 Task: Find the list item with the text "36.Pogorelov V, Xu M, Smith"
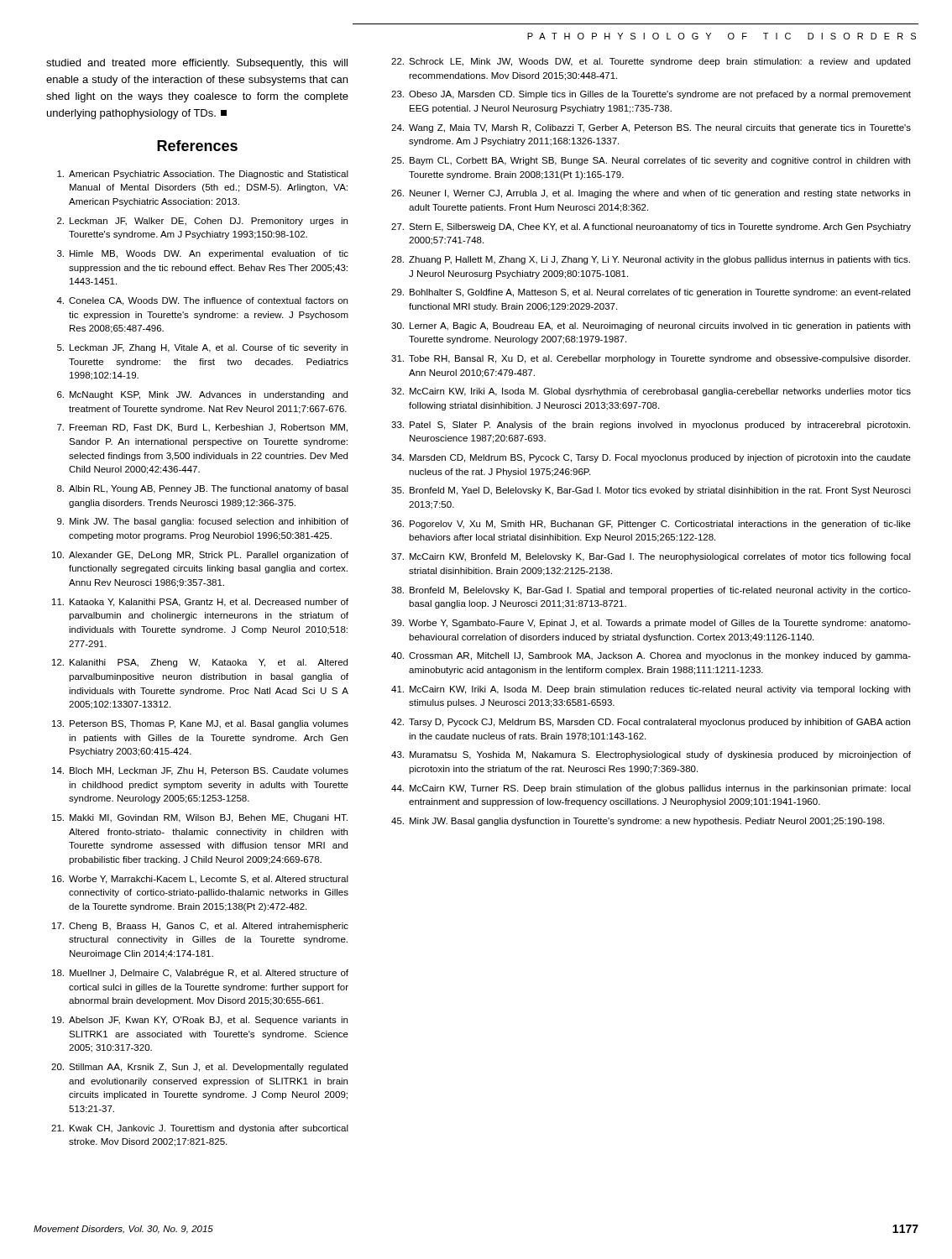coord(649,531)
